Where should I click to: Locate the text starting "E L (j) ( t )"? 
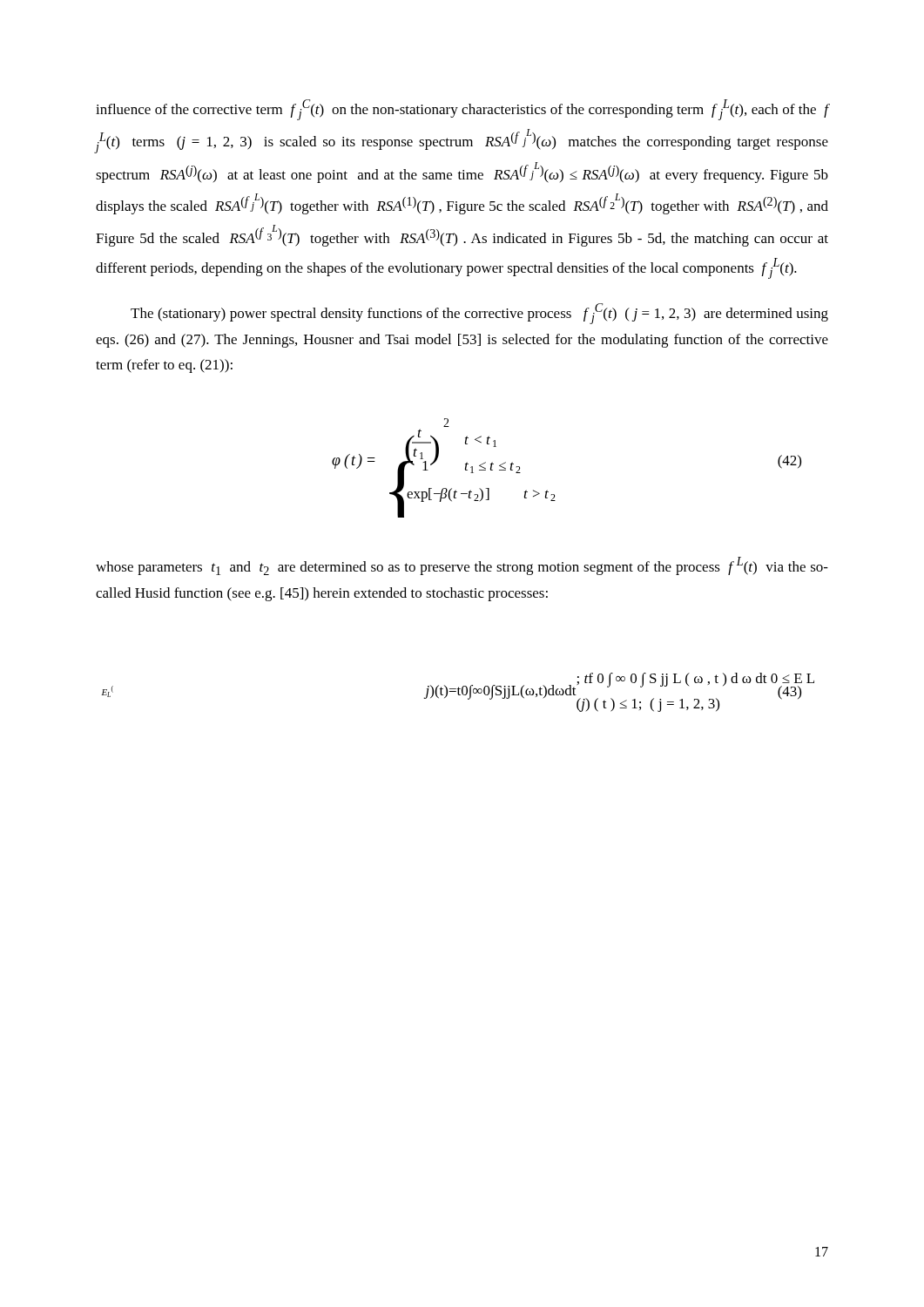point(462,692)
